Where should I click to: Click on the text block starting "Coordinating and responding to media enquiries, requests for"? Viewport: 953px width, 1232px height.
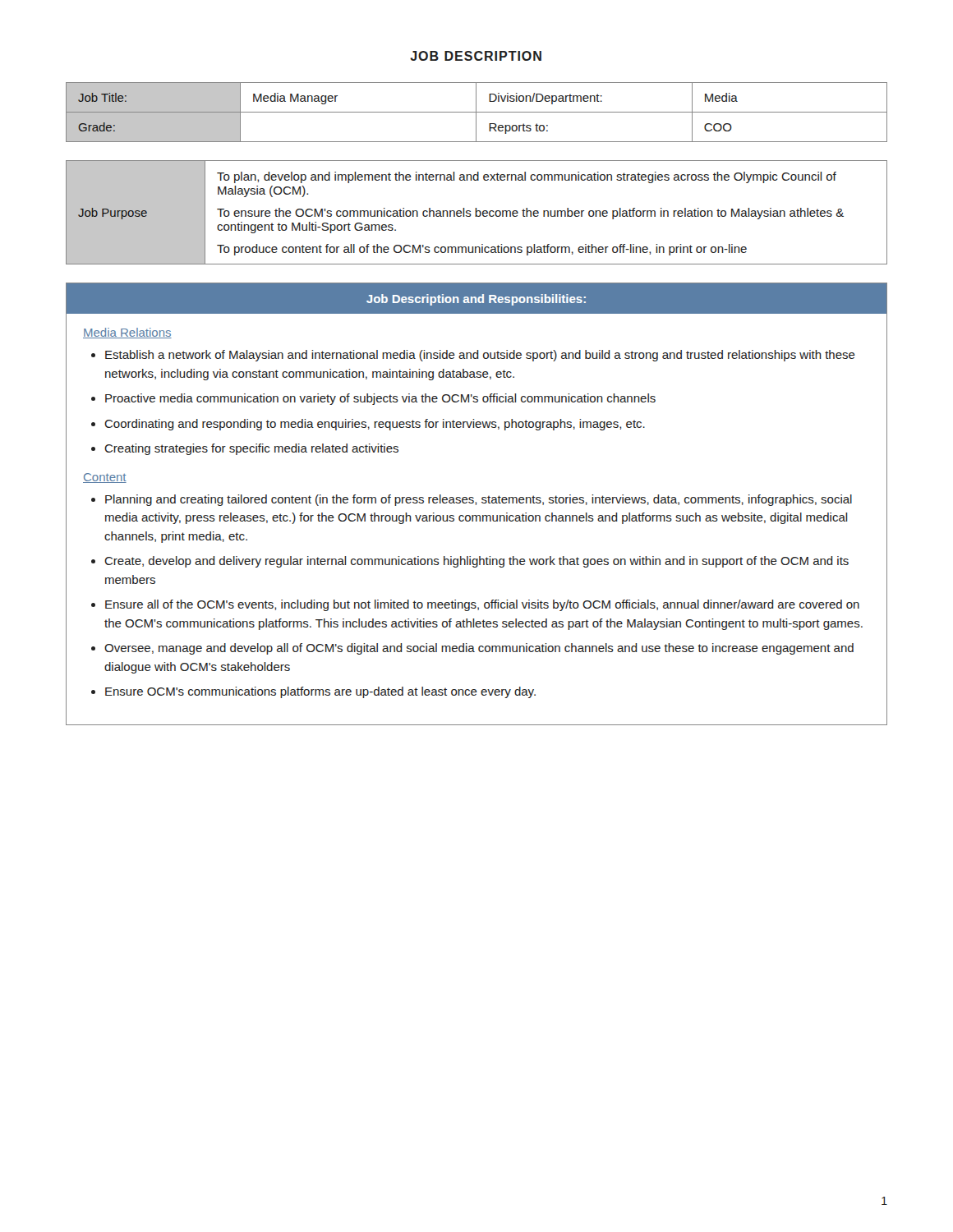[x=375, y=423]
